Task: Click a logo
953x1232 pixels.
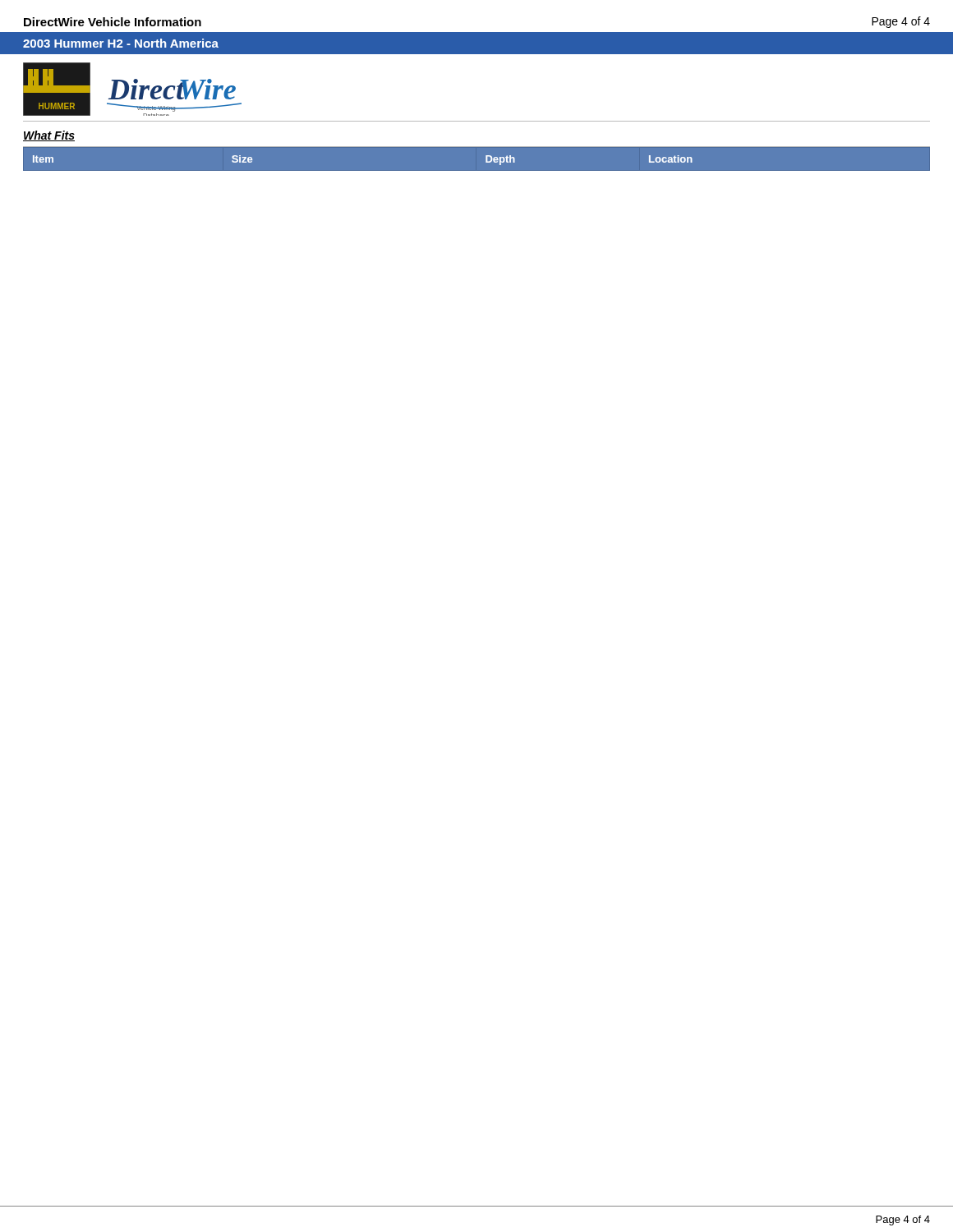Action: 476,87
